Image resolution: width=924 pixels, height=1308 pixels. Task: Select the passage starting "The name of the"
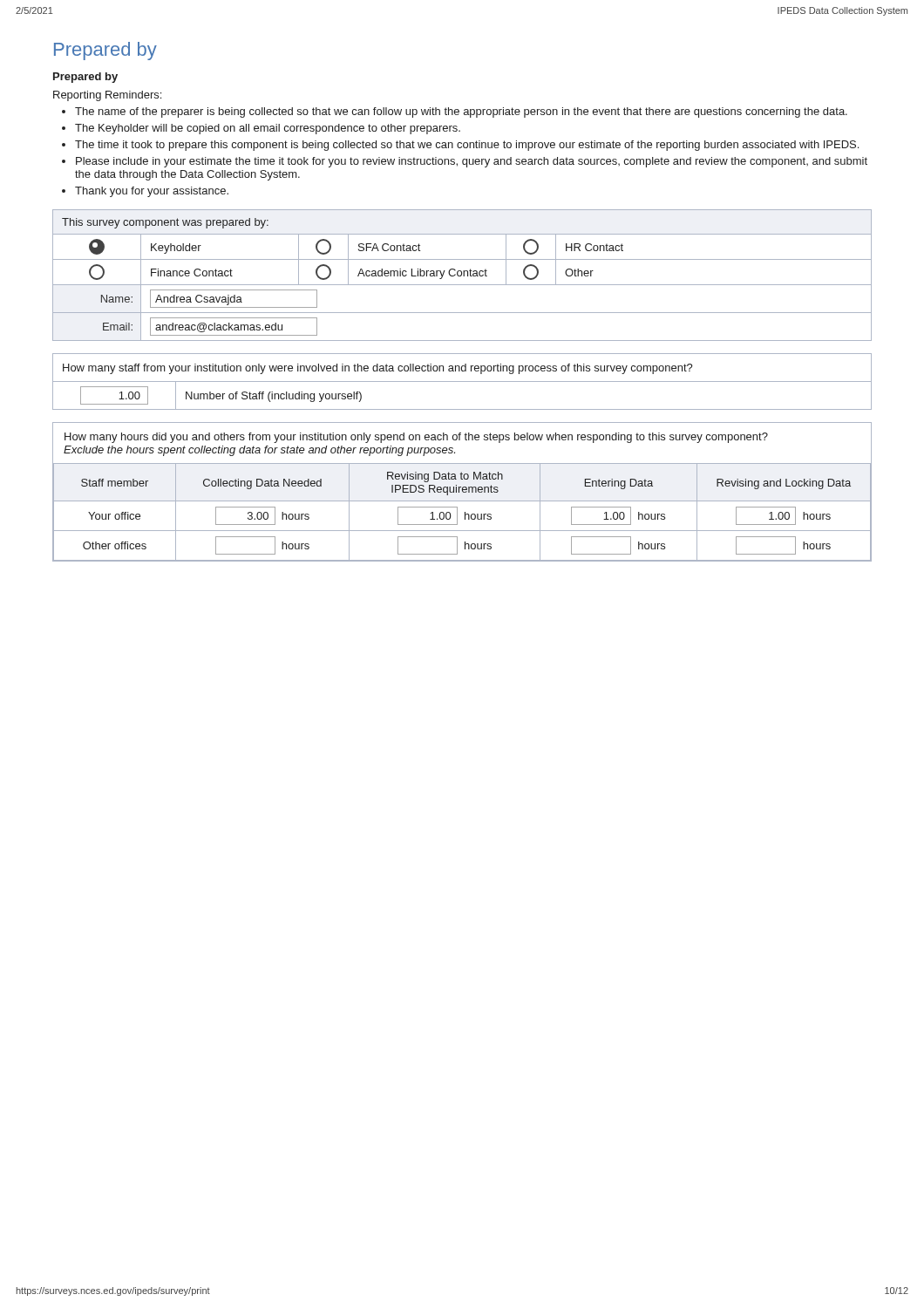pyautogui.click(x=461, y=111)
